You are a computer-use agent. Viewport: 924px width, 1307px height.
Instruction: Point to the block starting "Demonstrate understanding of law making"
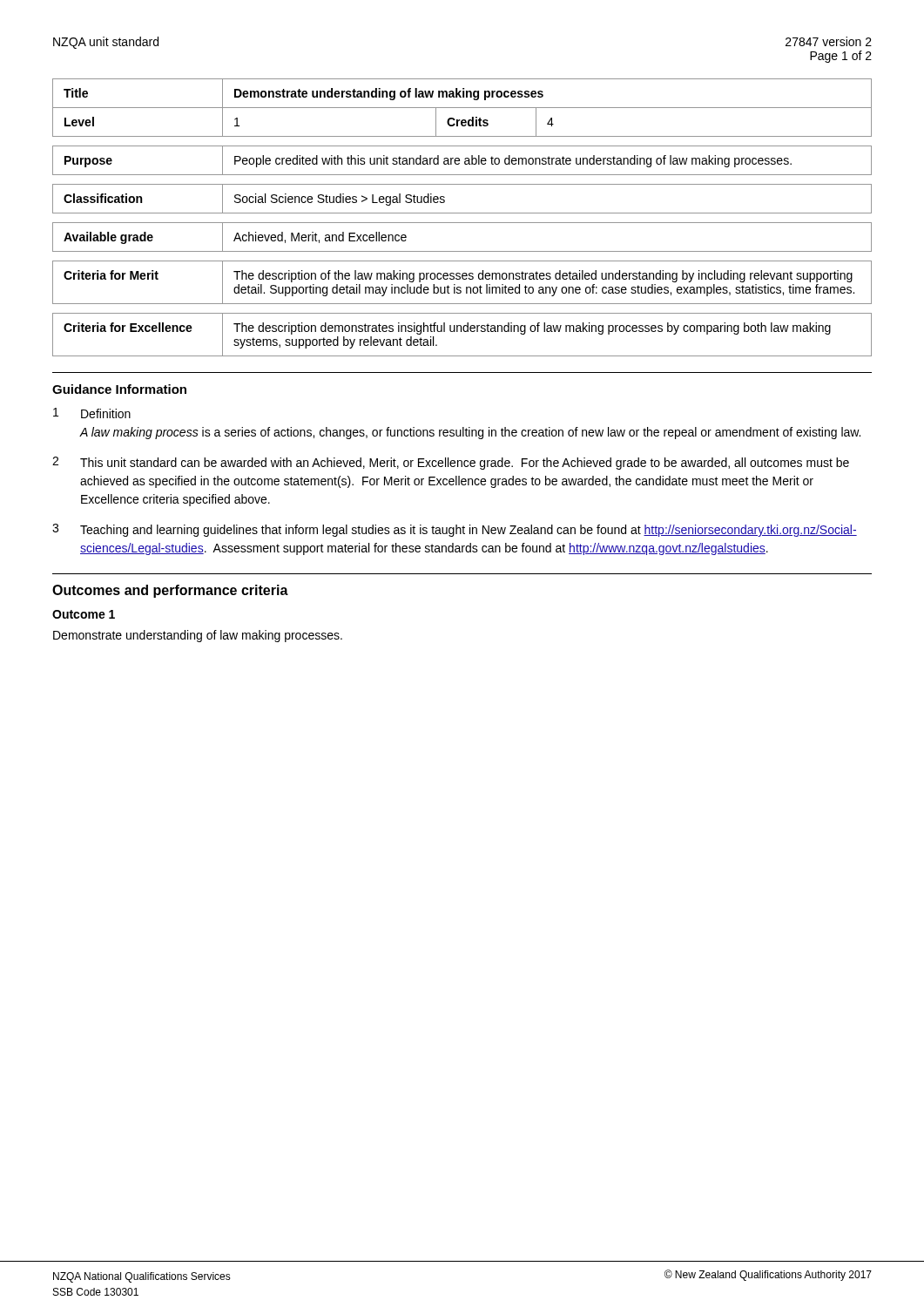198,635
